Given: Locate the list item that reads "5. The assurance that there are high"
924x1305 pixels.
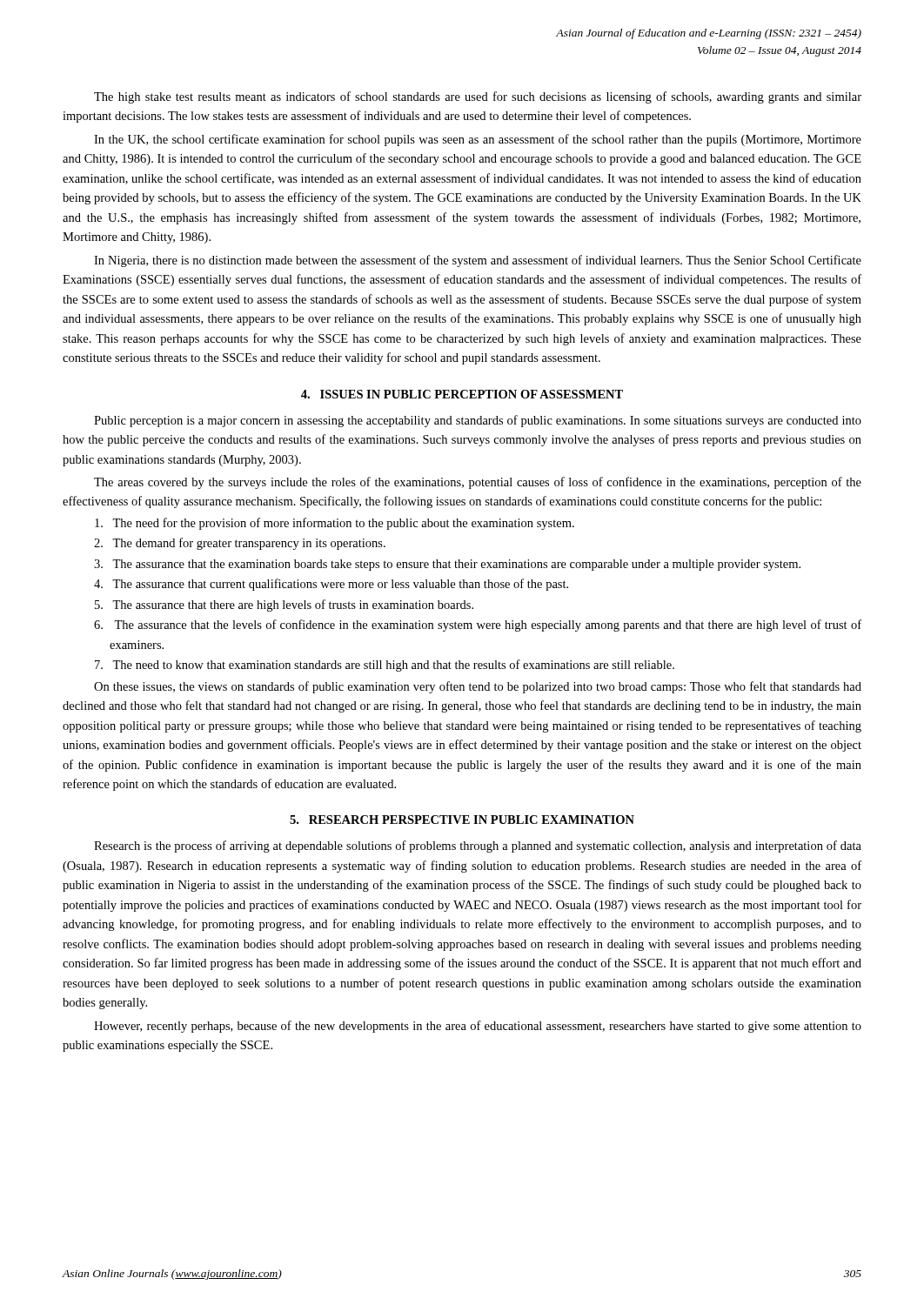Looking at the screenshot, I should (292, 604).
